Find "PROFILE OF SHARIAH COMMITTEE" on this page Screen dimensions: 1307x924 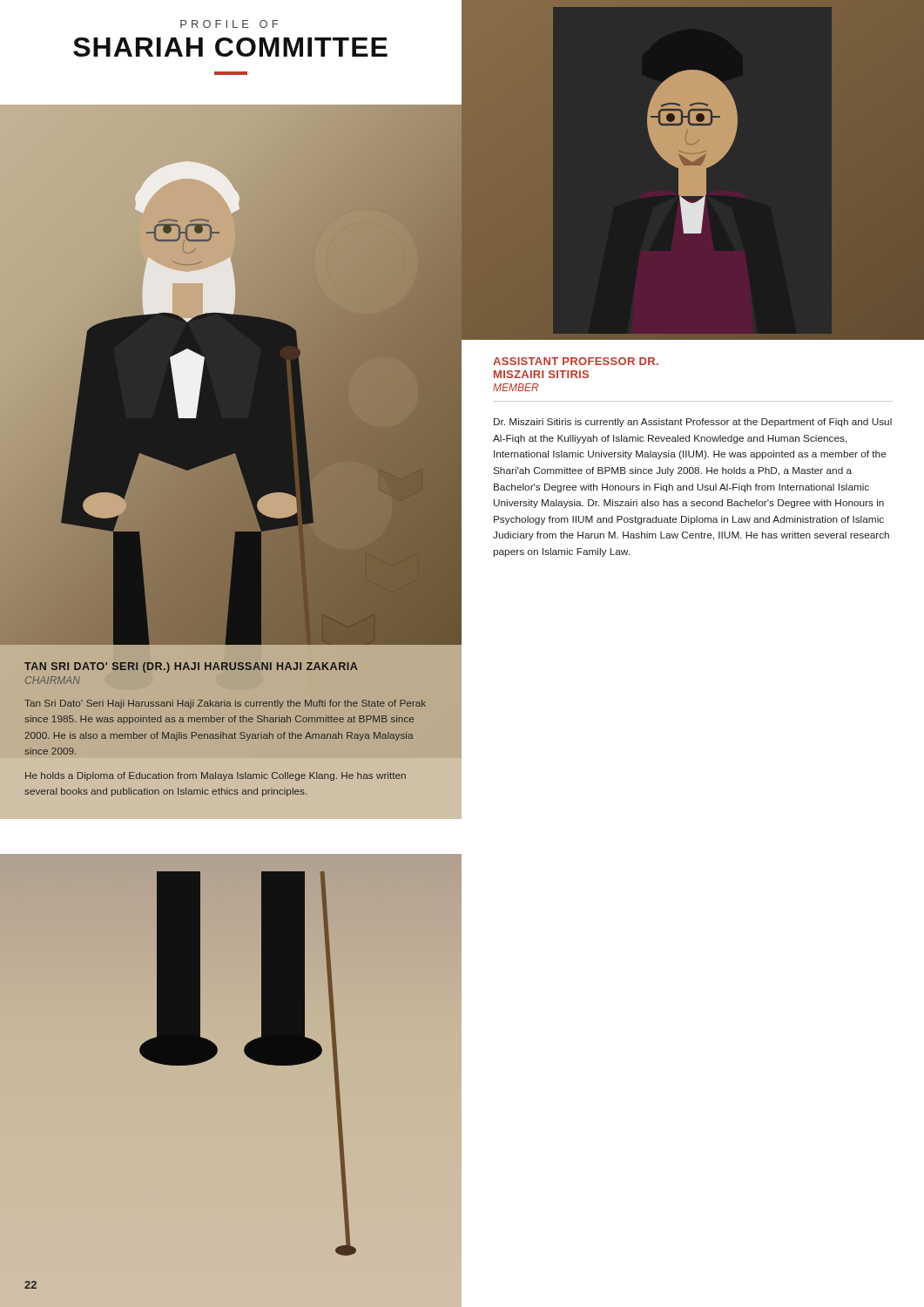[x=231, y=46]
